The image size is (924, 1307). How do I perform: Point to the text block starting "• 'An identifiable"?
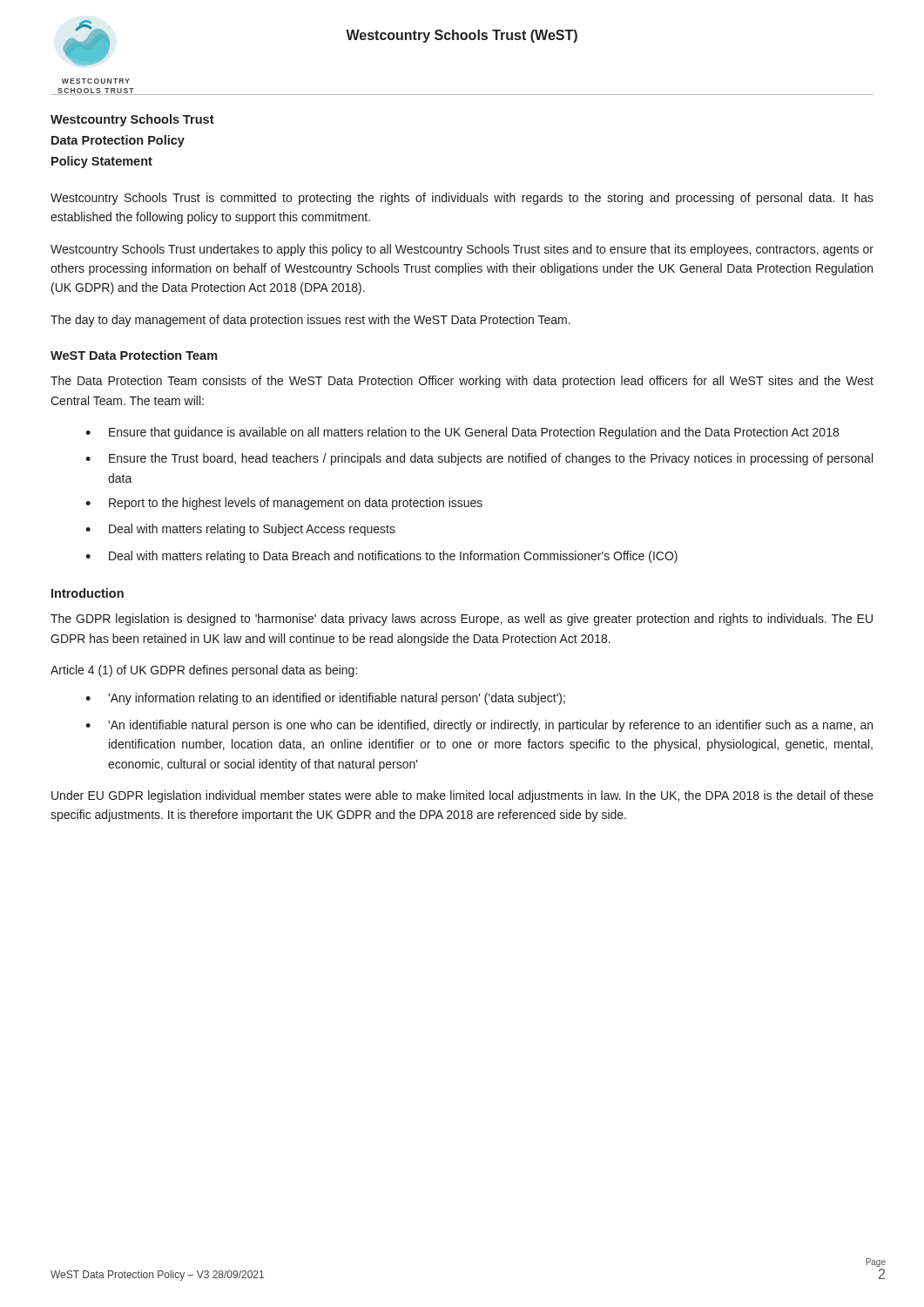coord(475,744)
